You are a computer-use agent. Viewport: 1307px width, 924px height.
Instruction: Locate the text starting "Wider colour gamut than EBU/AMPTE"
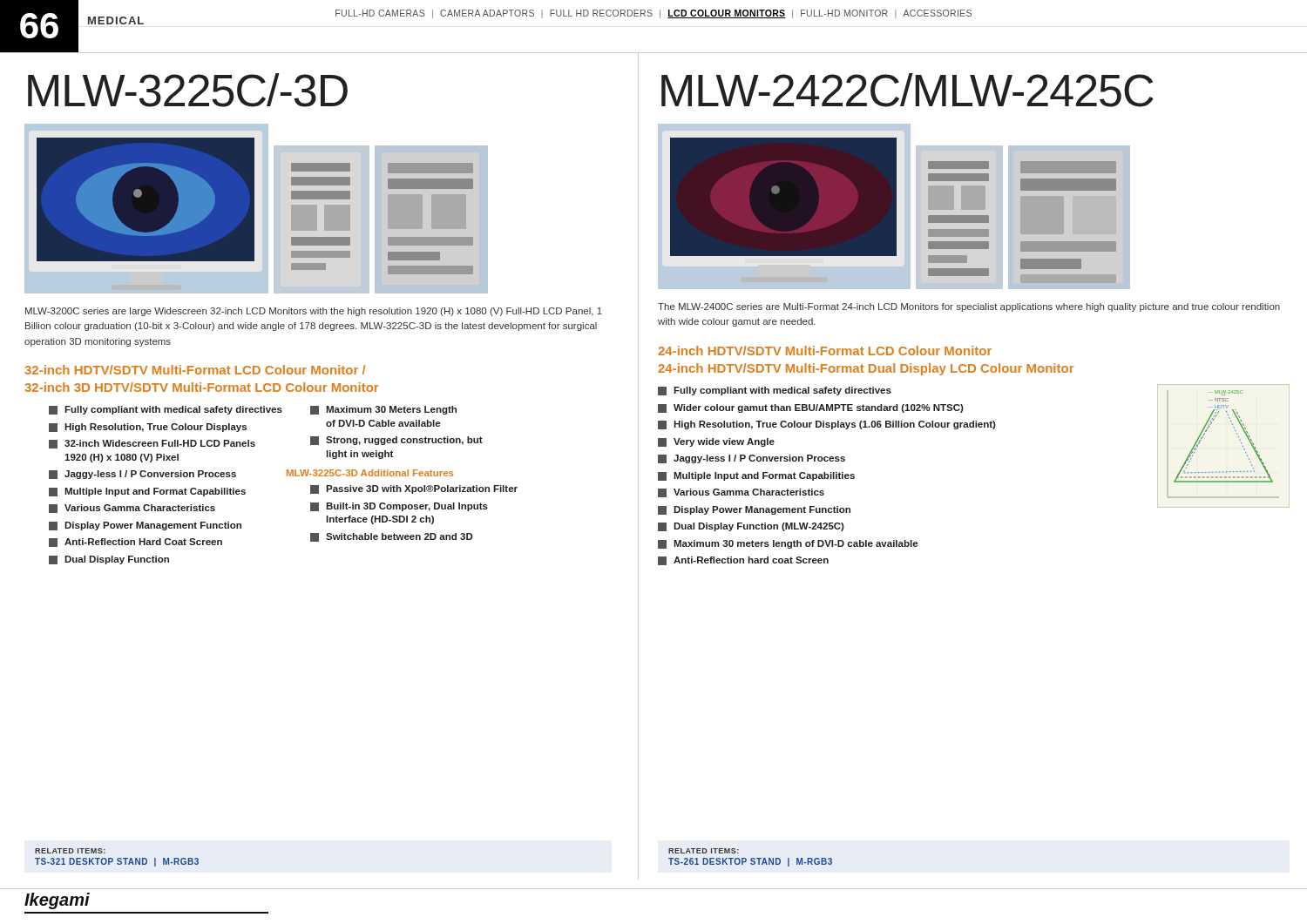click(x=819, y=407)
